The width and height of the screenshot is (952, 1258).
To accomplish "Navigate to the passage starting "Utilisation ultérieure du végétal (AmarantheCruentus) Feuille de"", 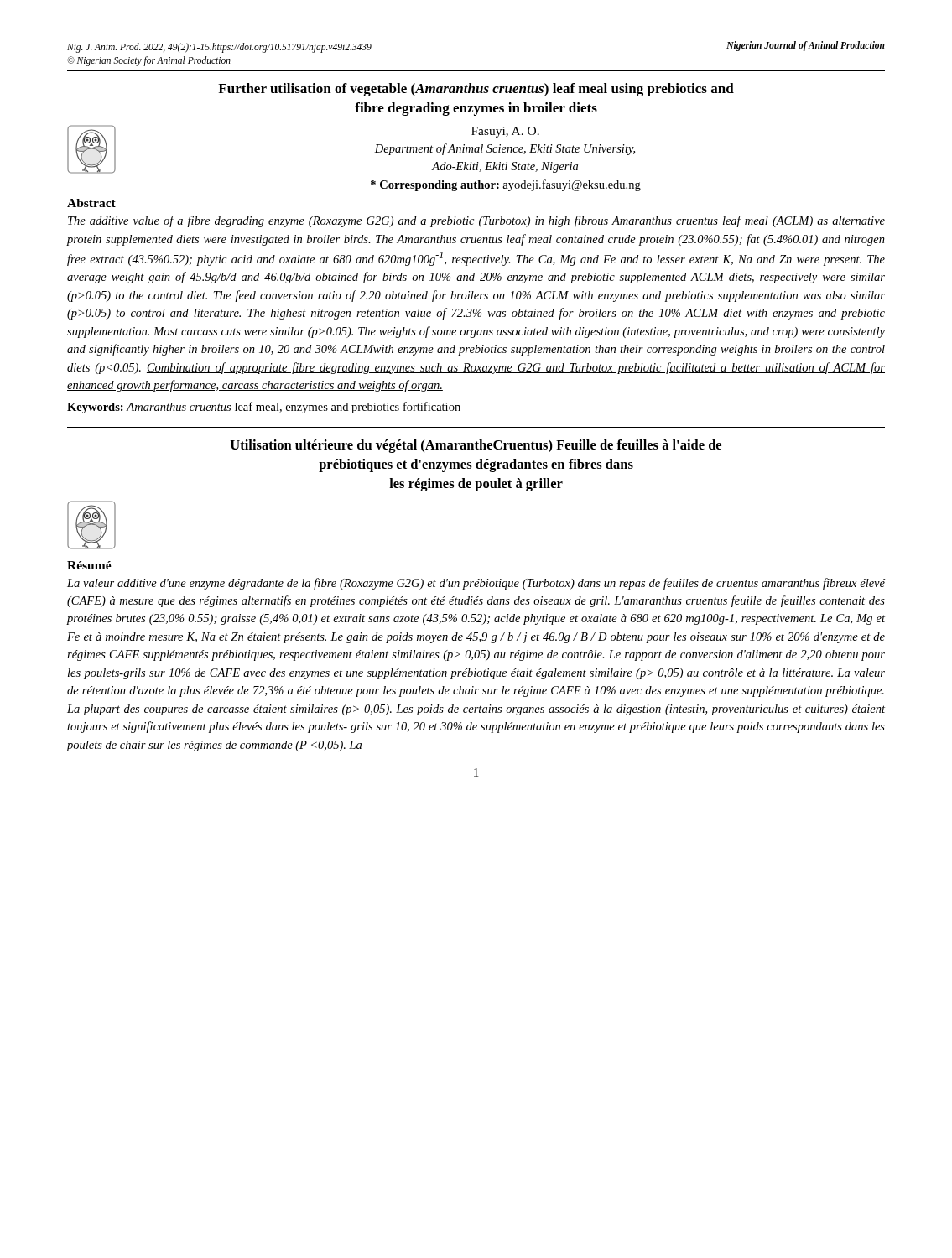I will click(x=476, y=464).
